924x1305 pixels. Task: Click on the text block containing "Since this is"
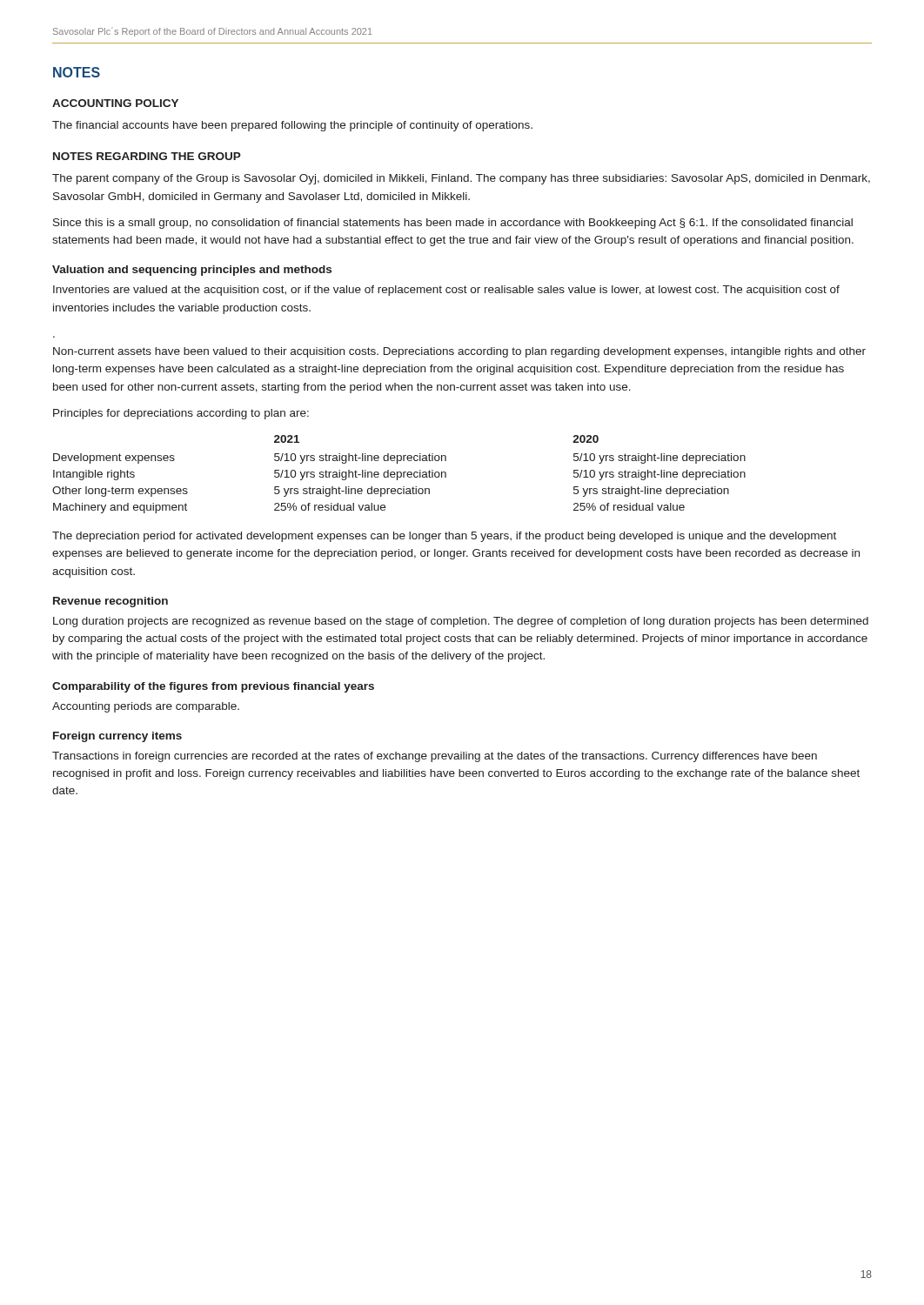point(453,231)
